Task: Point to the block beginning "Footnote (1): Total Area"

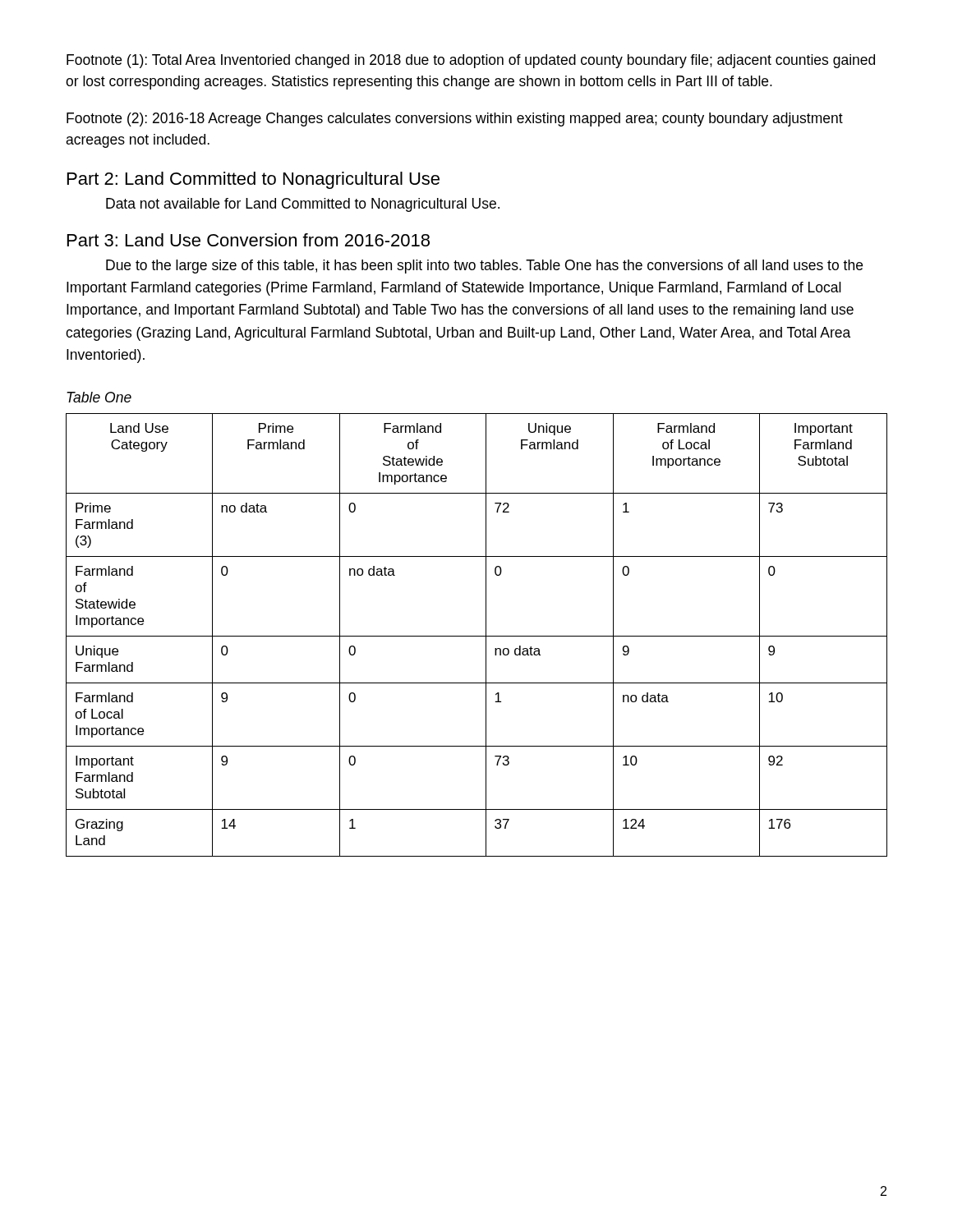Action: (471, 71)
